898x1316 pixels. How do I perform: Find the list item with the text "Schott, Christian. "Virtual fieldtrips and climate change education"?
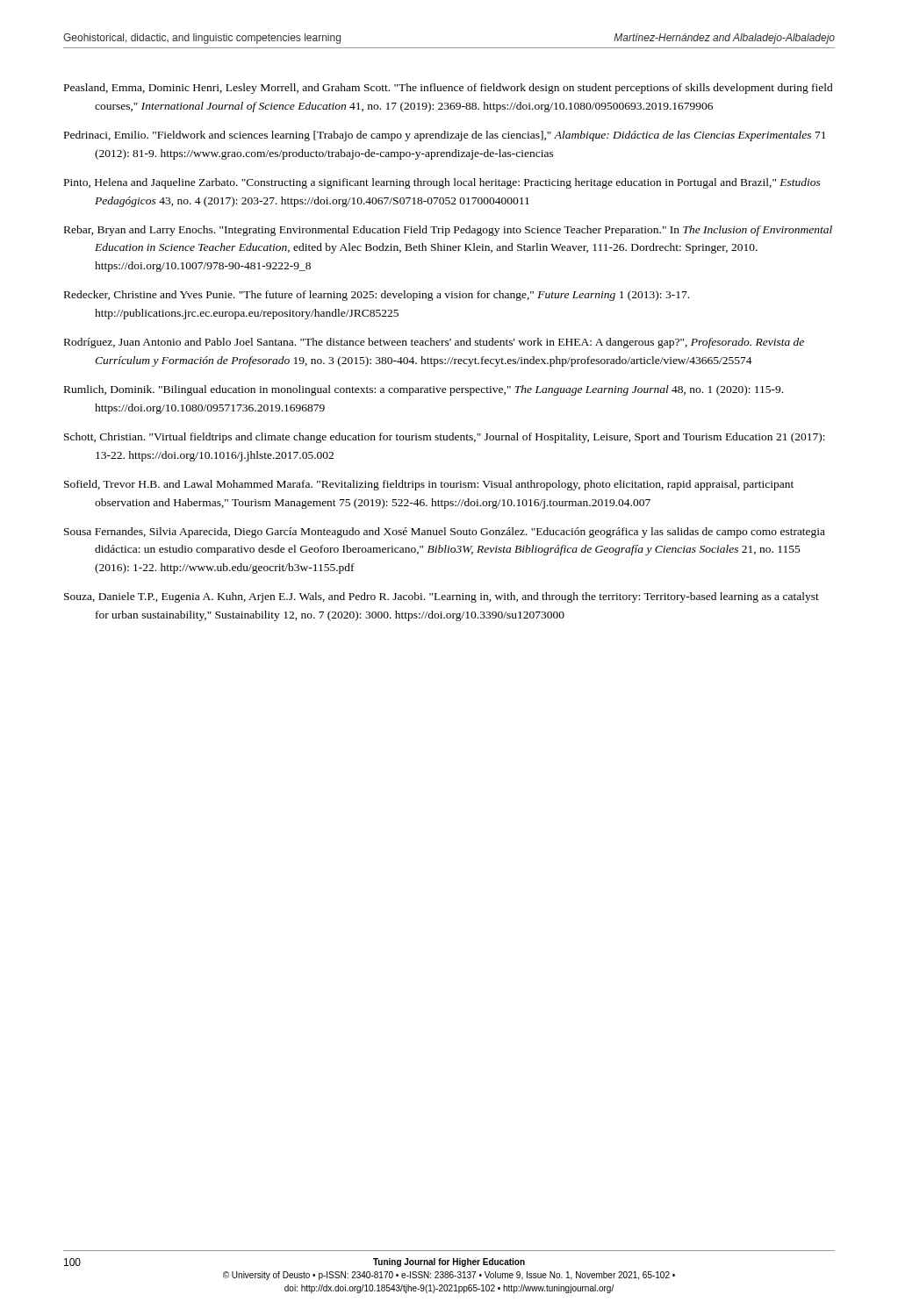444,446
